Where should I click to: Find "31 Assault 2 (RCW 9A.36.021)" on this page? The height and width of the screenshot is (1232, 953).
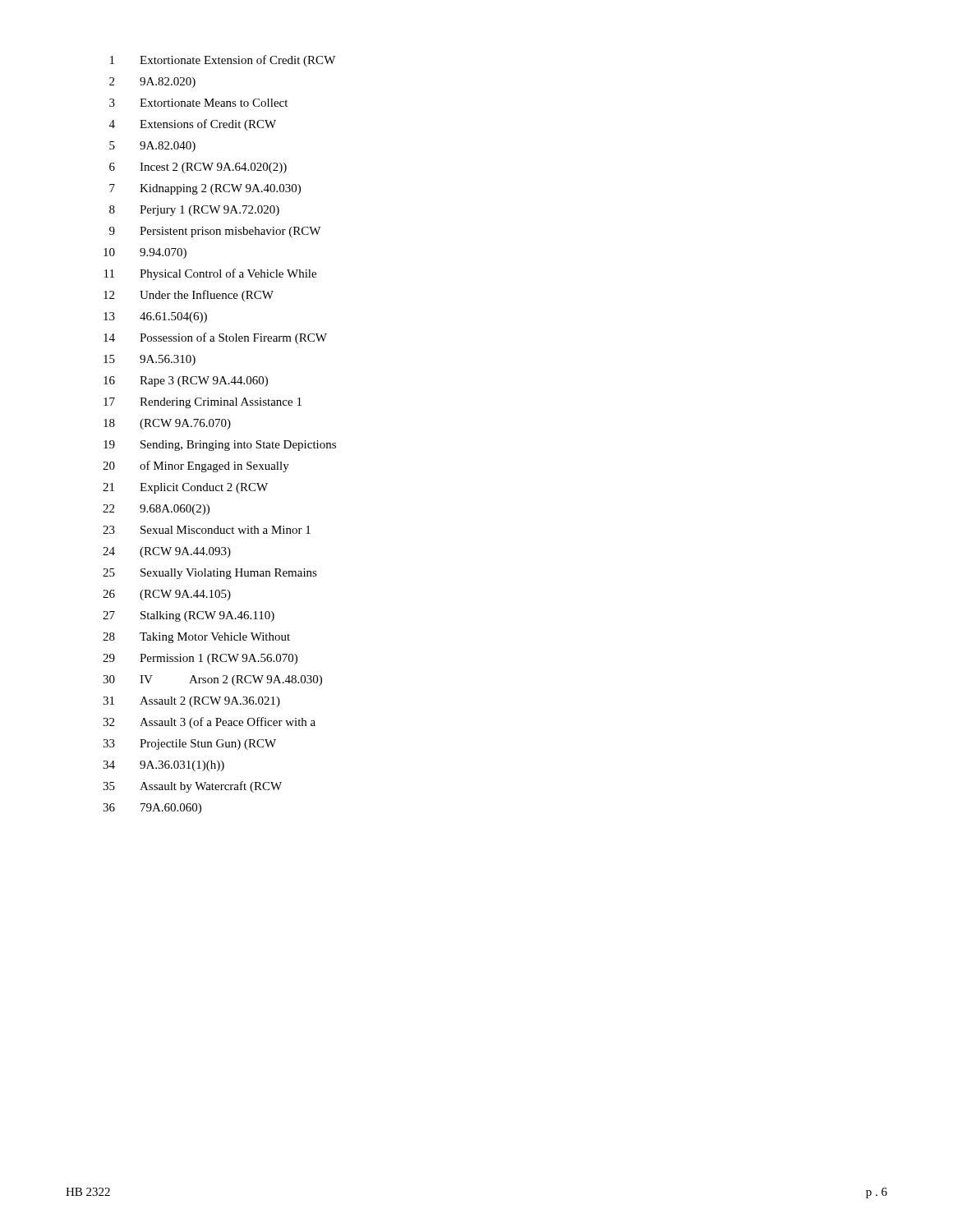[x=191, y=702]
